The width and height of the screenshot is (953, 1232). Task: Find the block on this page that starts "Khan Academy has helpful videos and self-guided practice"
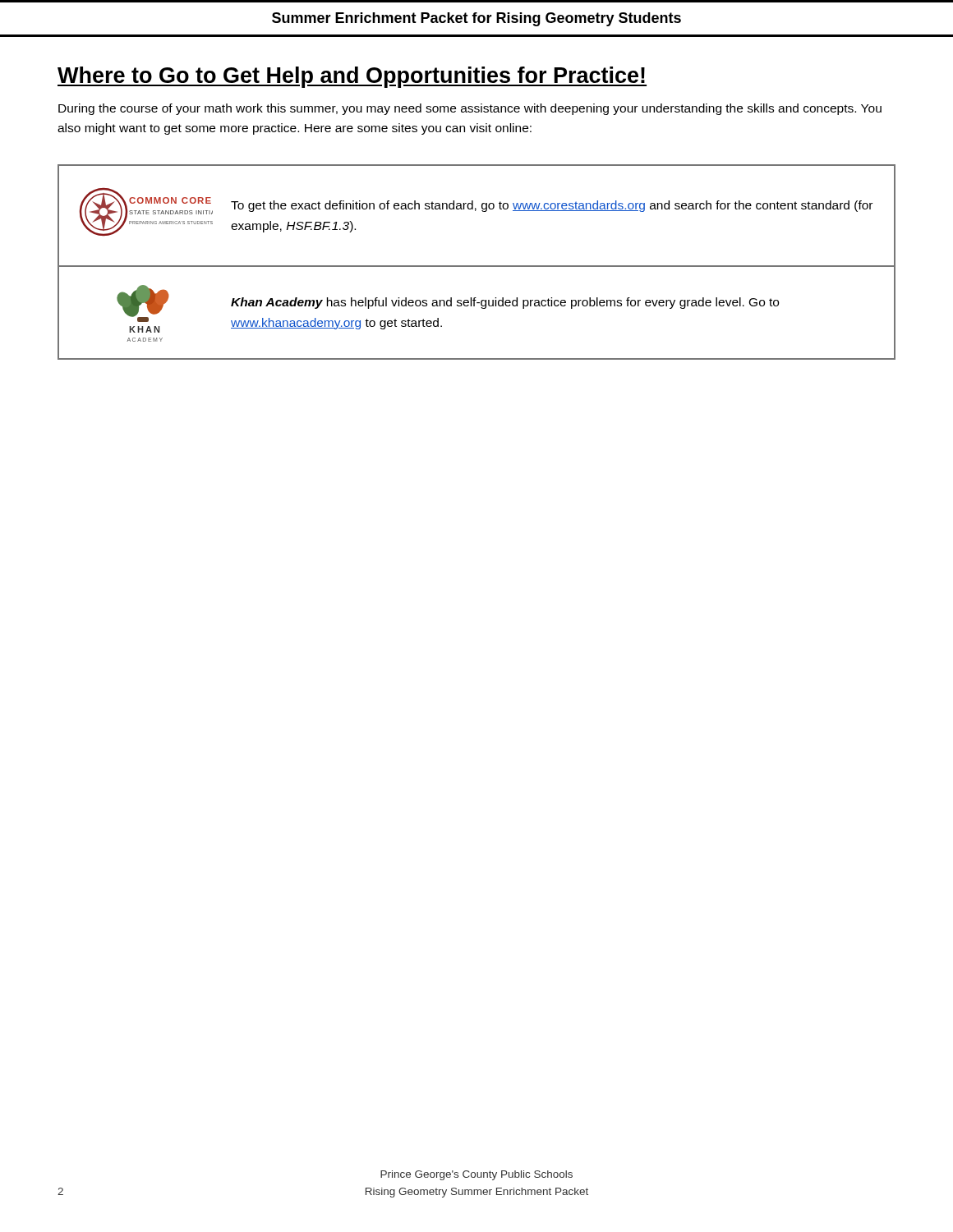505,312
